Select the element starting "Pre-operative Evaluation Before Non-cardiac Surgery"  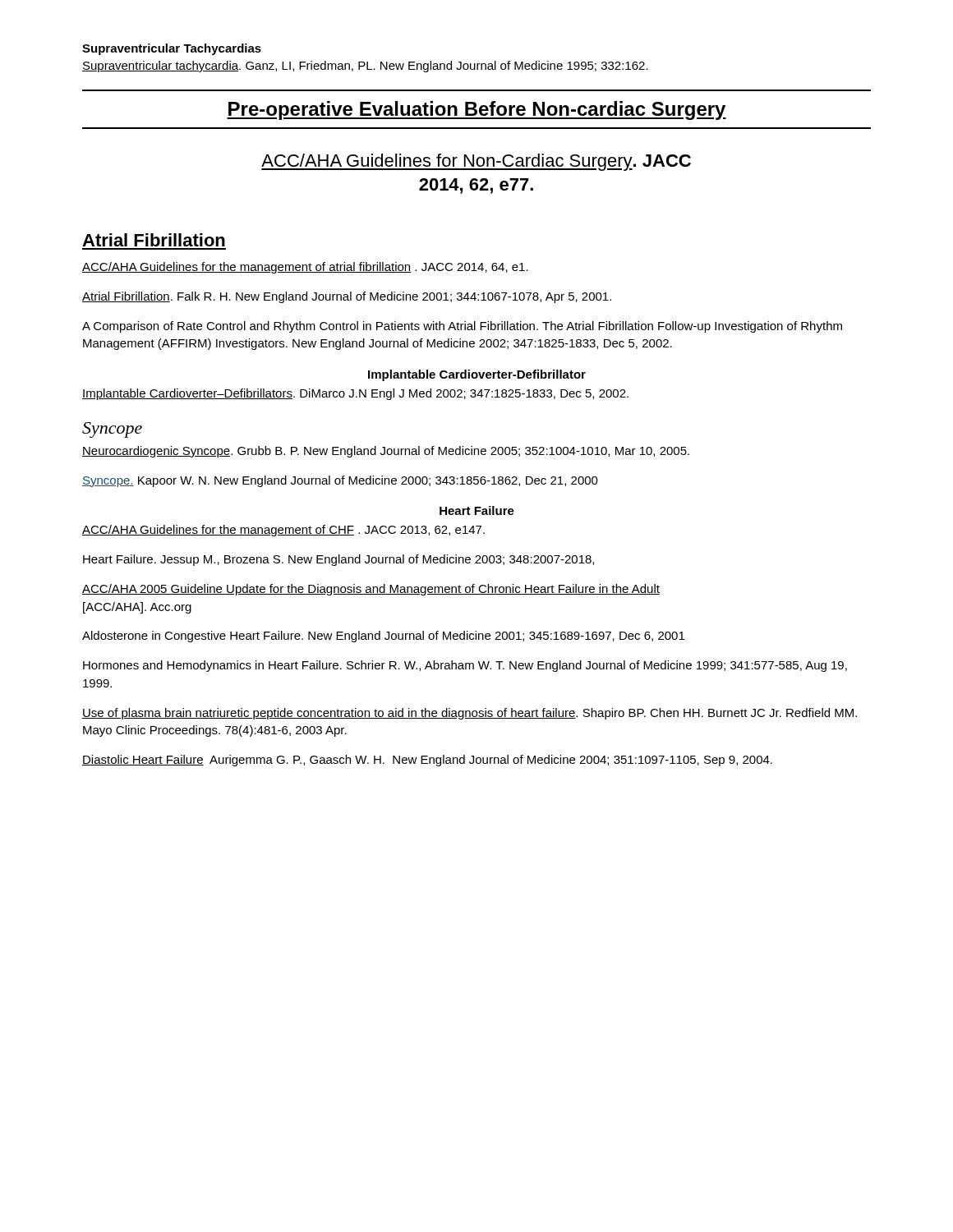click(x=476, y=109)
